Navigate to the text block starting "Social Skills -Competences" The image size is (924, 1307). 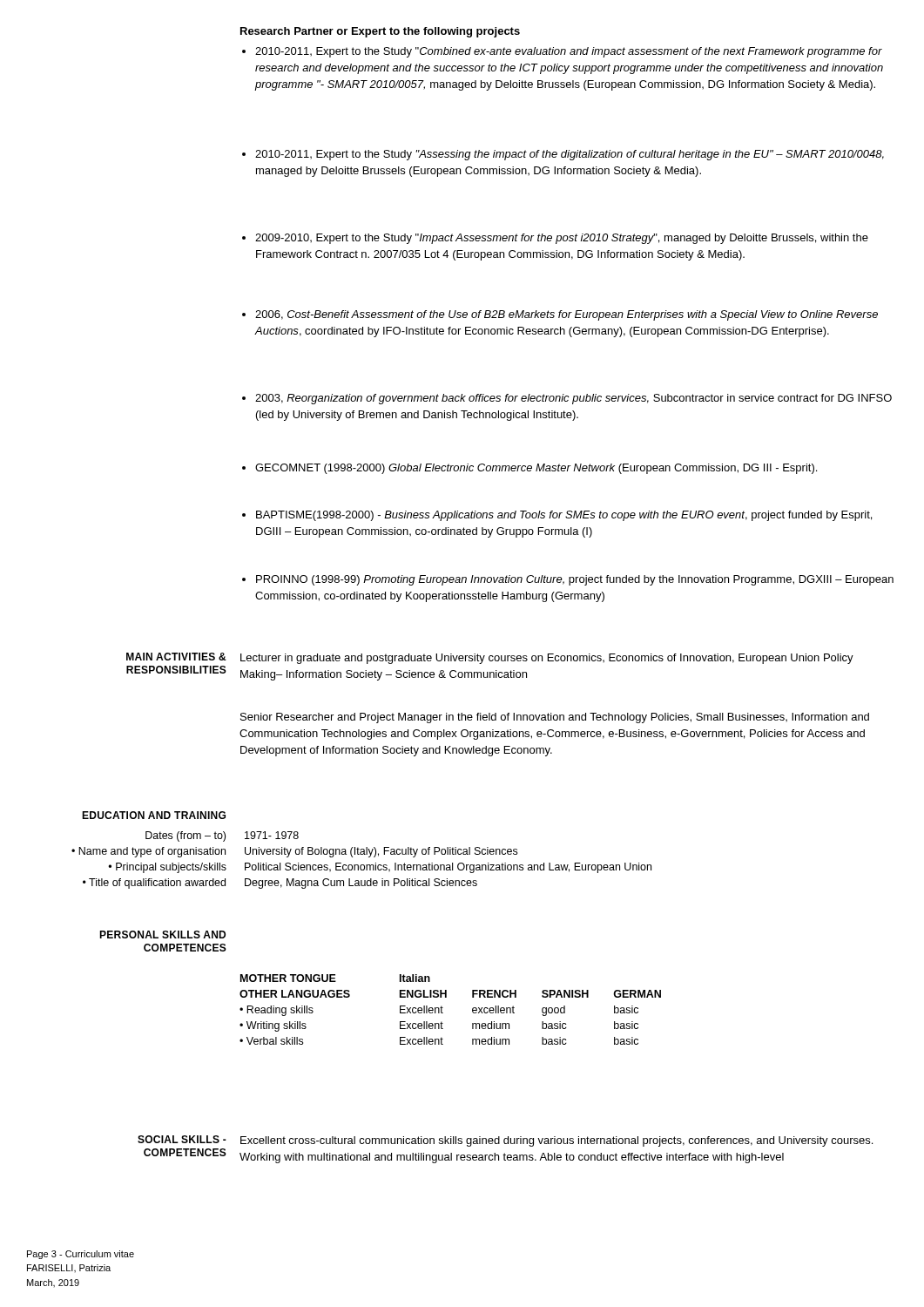tap(182, 1146)
